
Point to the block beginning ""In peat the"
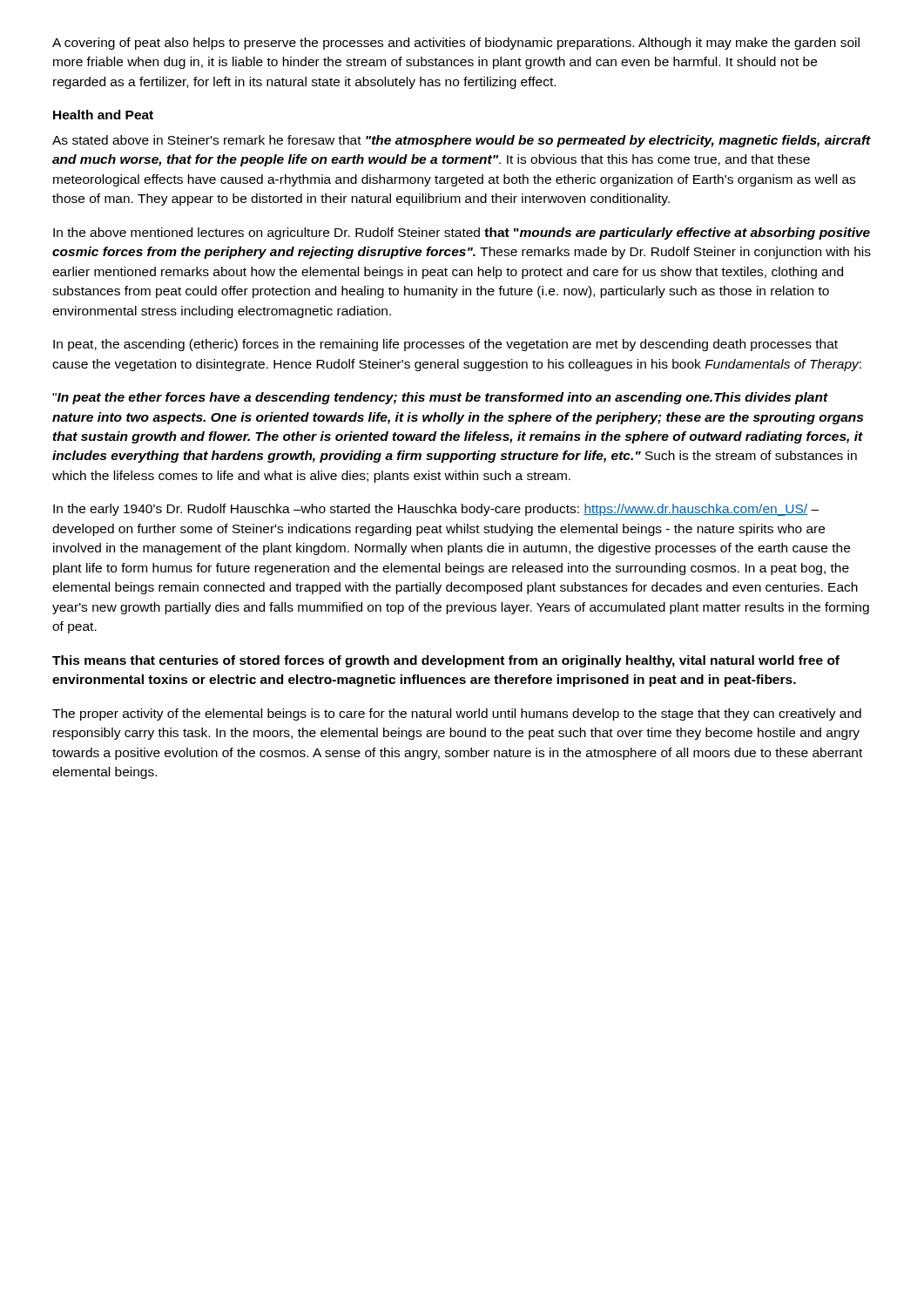458,436
